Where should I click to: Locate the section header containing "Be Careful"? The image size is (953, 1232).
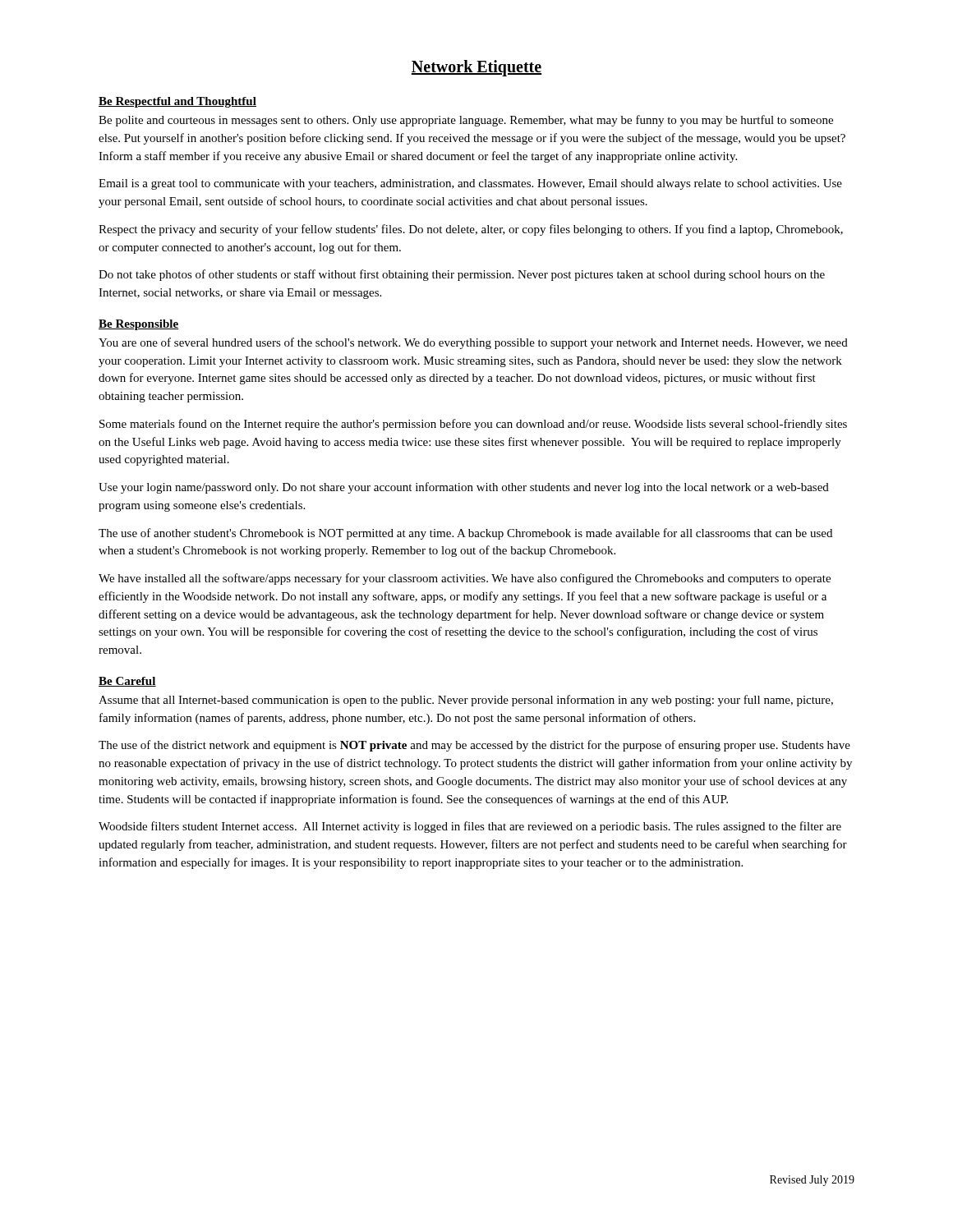127,681
